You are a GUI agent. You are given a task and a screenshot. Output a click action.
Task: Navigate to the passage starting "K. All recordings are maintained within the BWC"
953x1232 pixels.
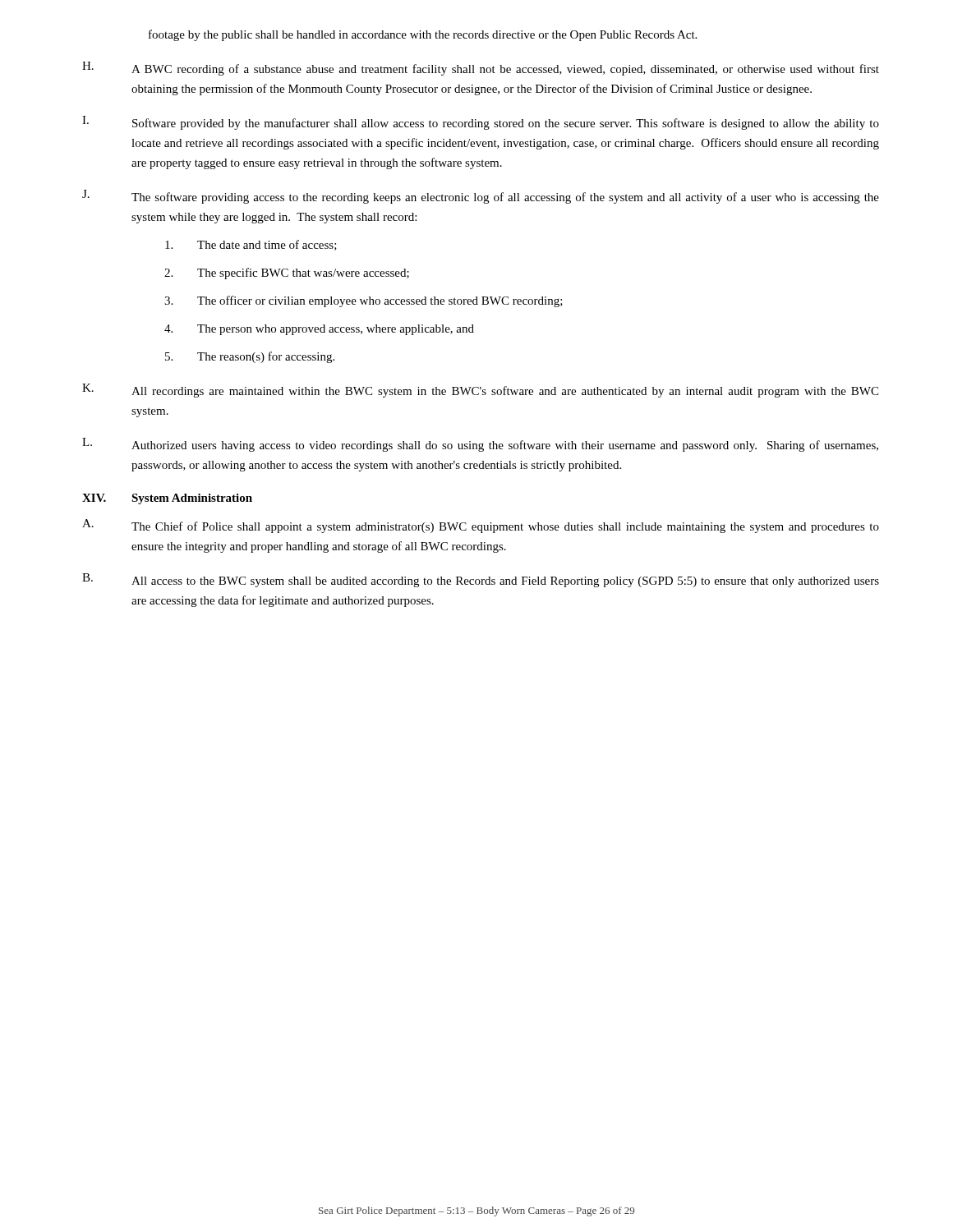tap(481, 401)
